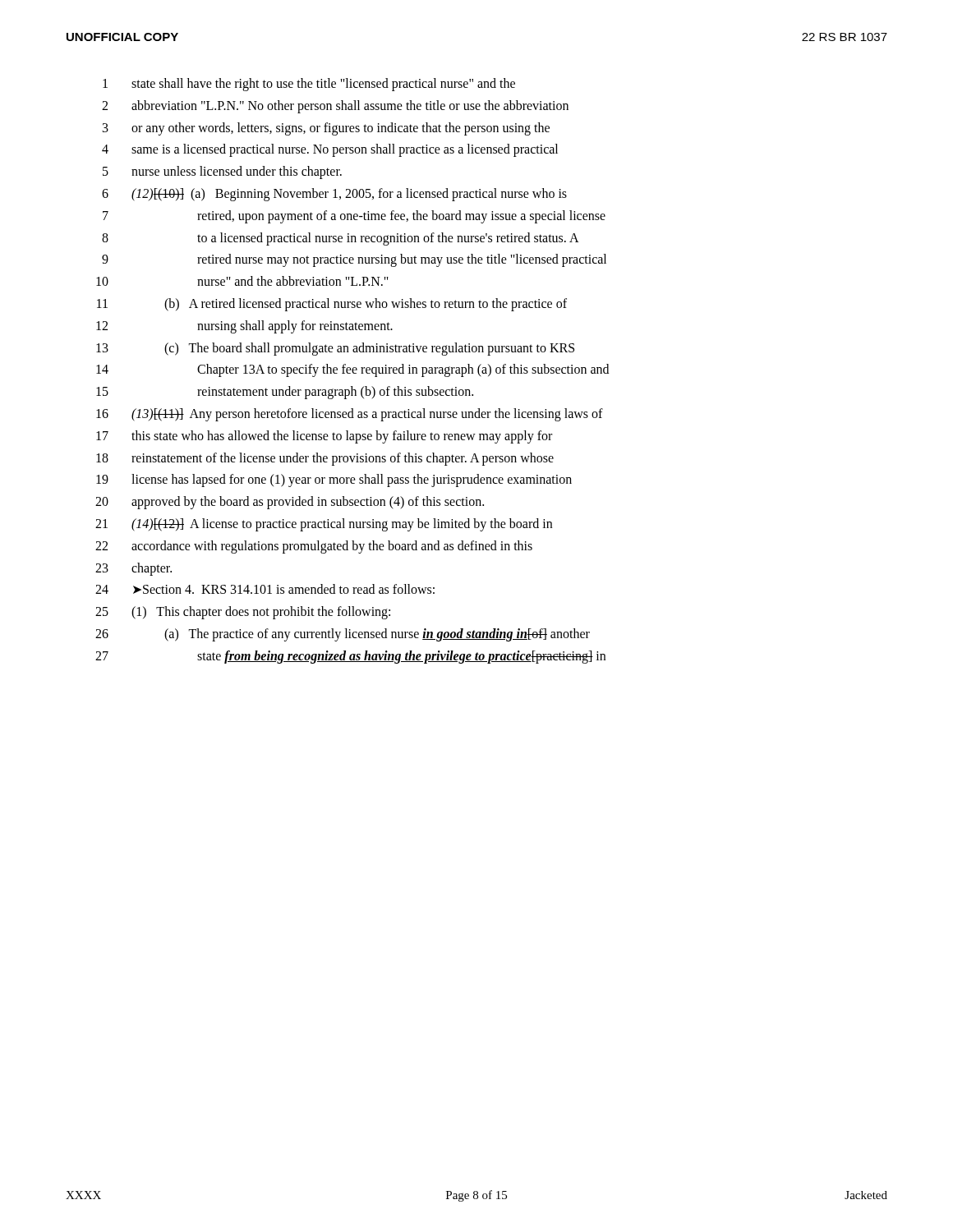The image size is (953, 1232).
Task: Point to the block beginning "2 abbreviation "L.P.N." No other person shall assume"
Action: click(x=476, y=106)
